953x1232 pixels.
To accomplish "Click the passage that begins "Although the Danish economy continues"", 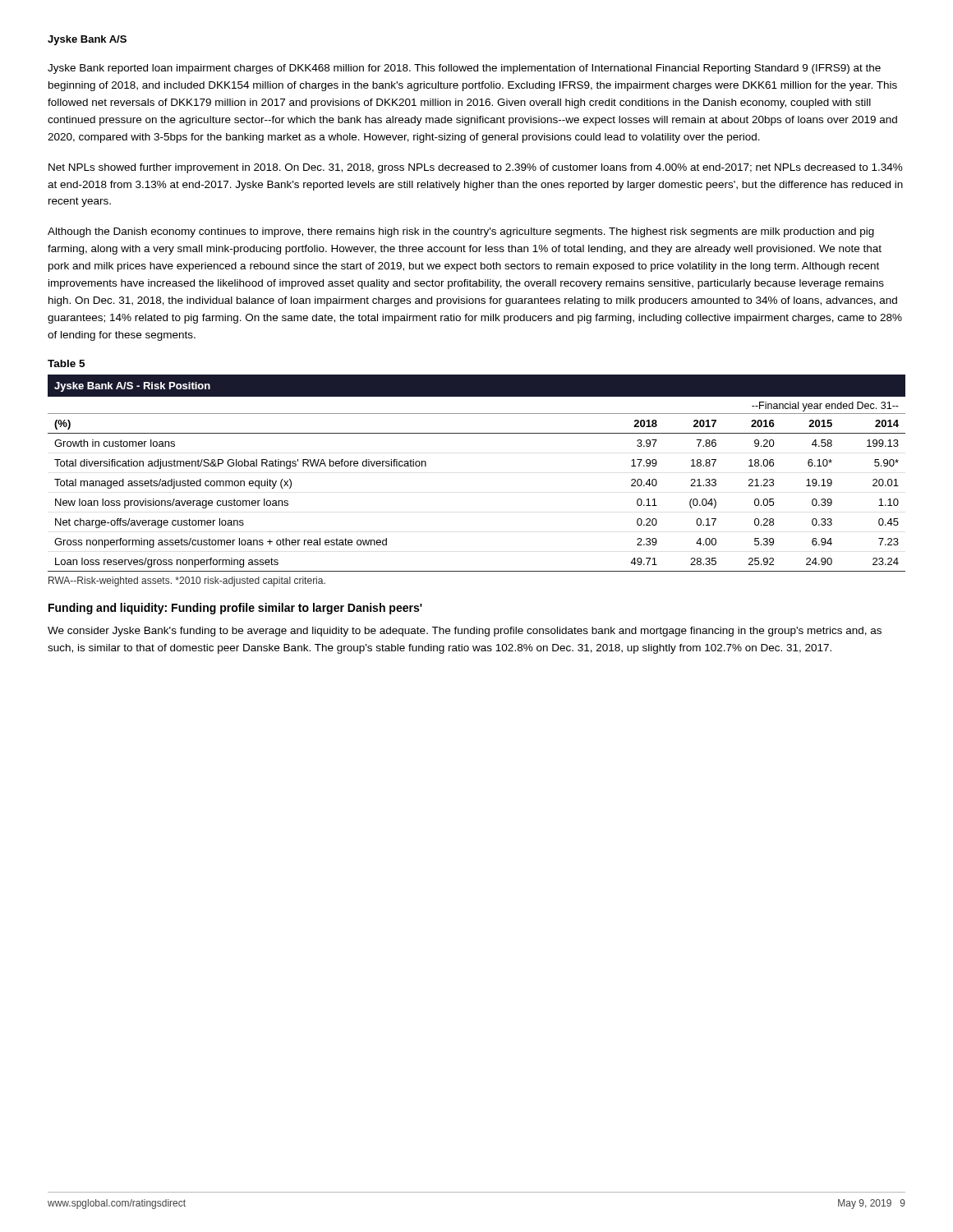I will click(x=475, y=283).
